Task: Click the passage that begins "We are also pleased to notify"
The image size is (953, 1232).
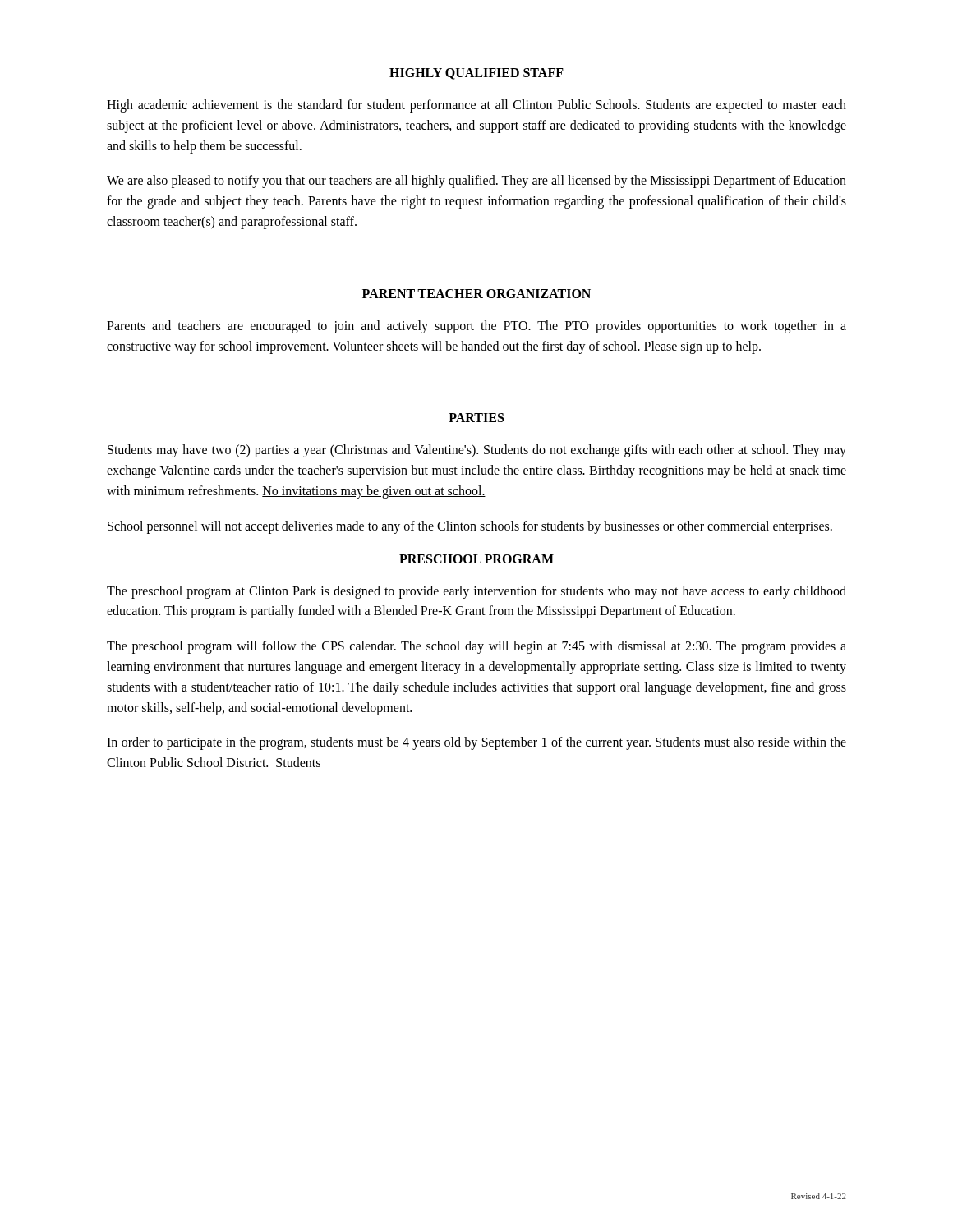Action: [x=476, y=201]
